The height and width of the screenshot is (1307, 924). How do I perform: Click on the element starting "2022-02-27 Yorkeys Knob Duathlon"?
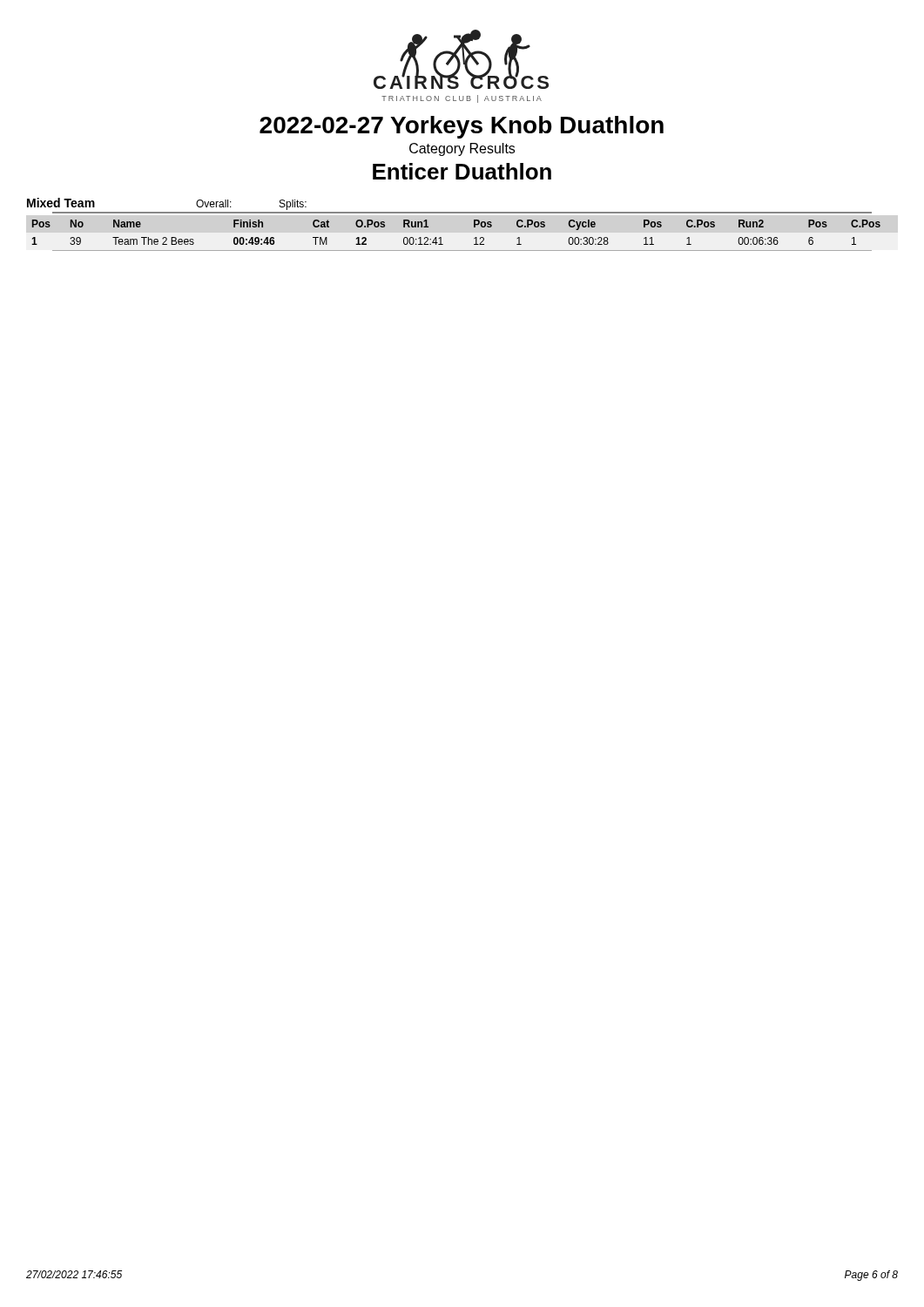coord(462,125)
